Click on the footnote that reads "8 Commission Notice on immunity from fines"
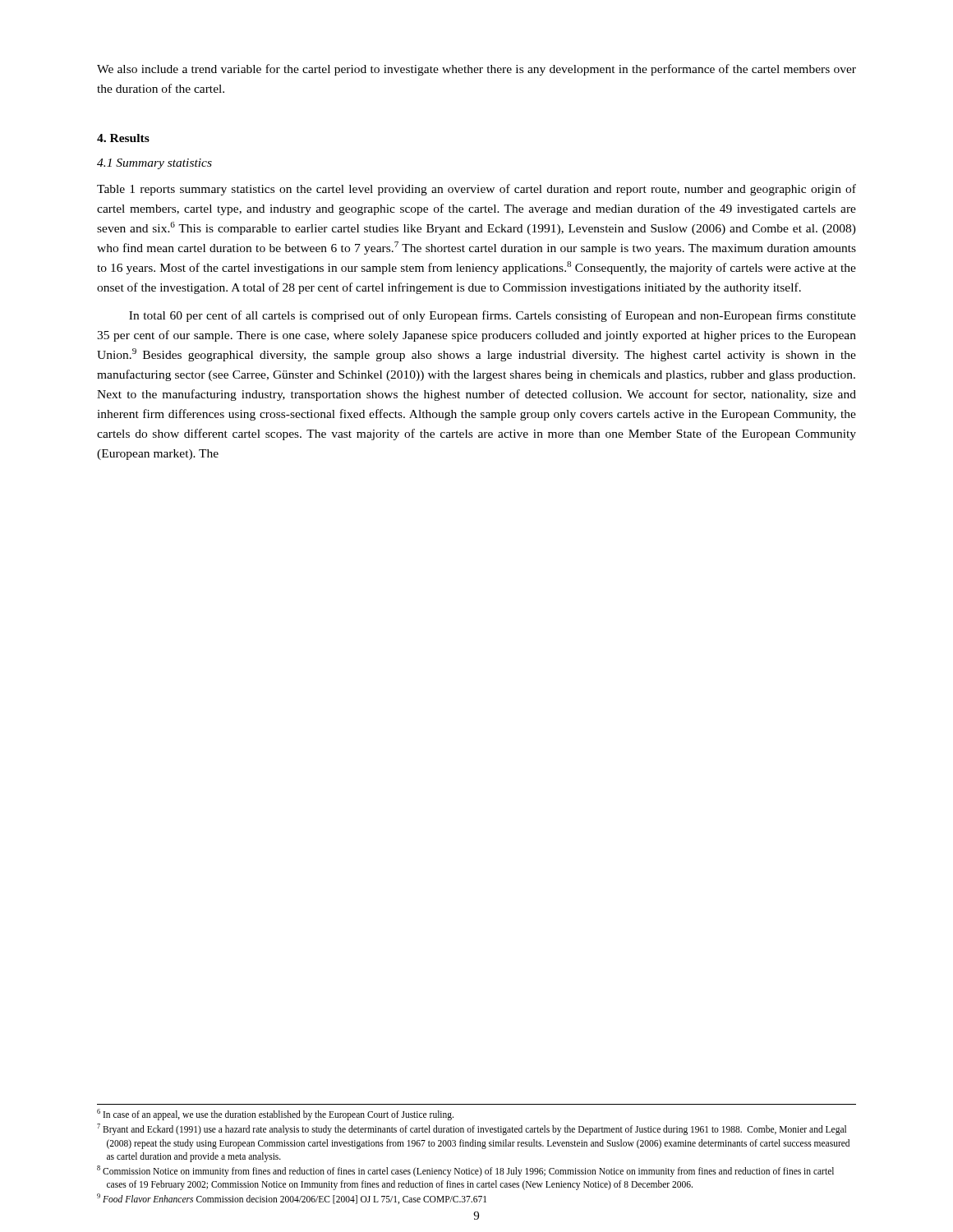 (466, 1177)
